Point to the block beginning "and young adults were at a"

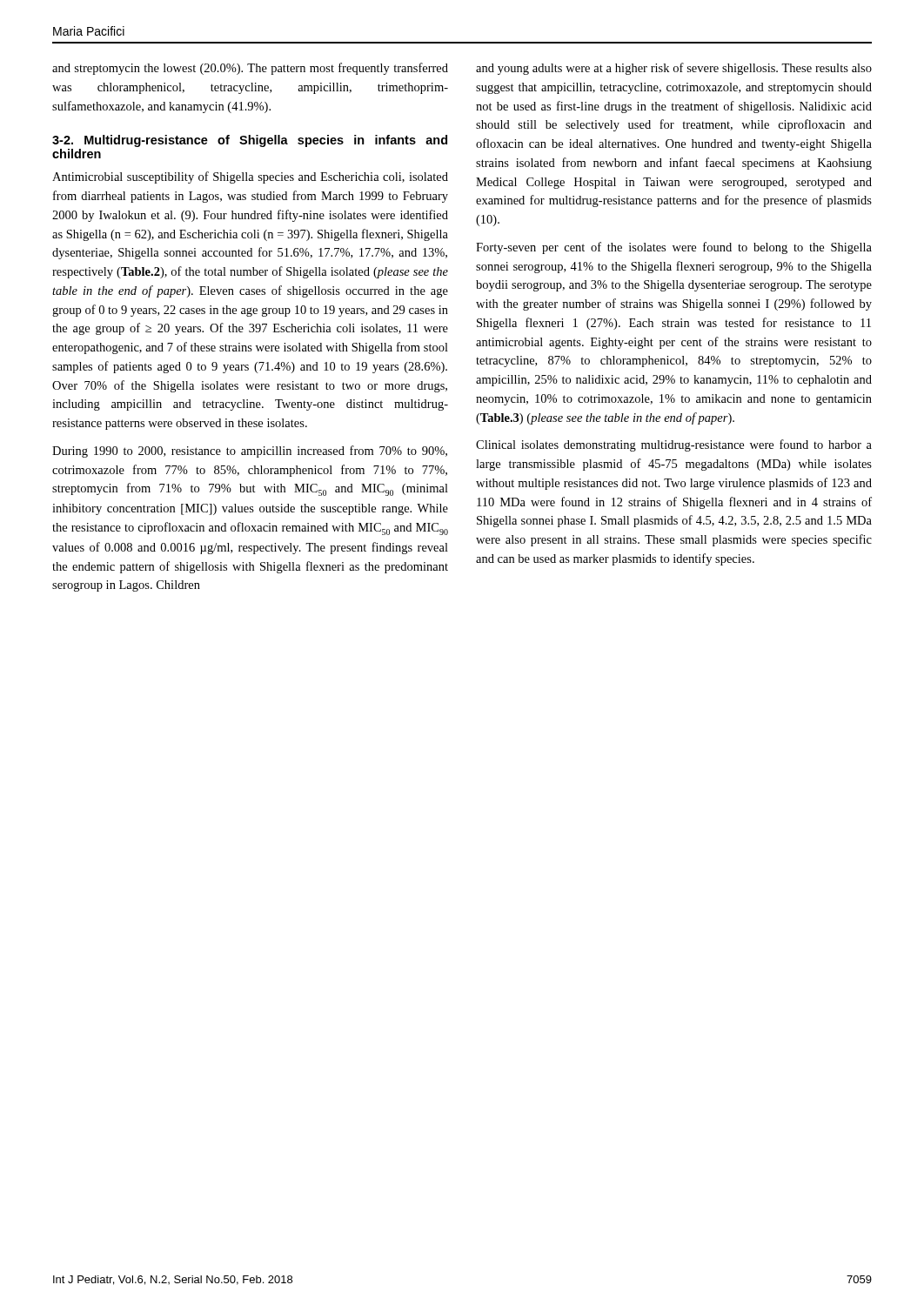[x=674, y=144]
